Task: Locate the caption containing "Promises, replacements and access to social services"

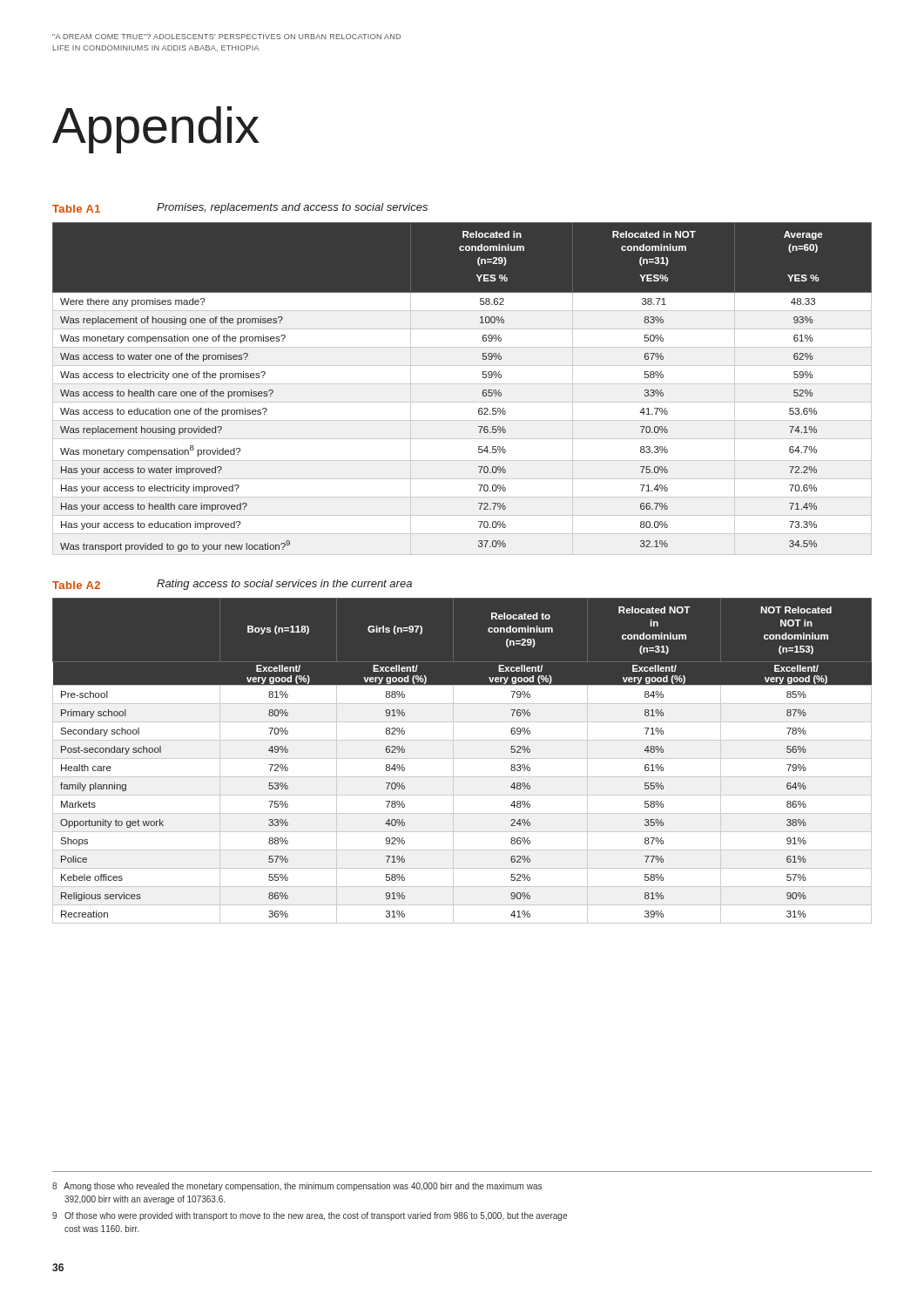Action: tap(292, 207)
